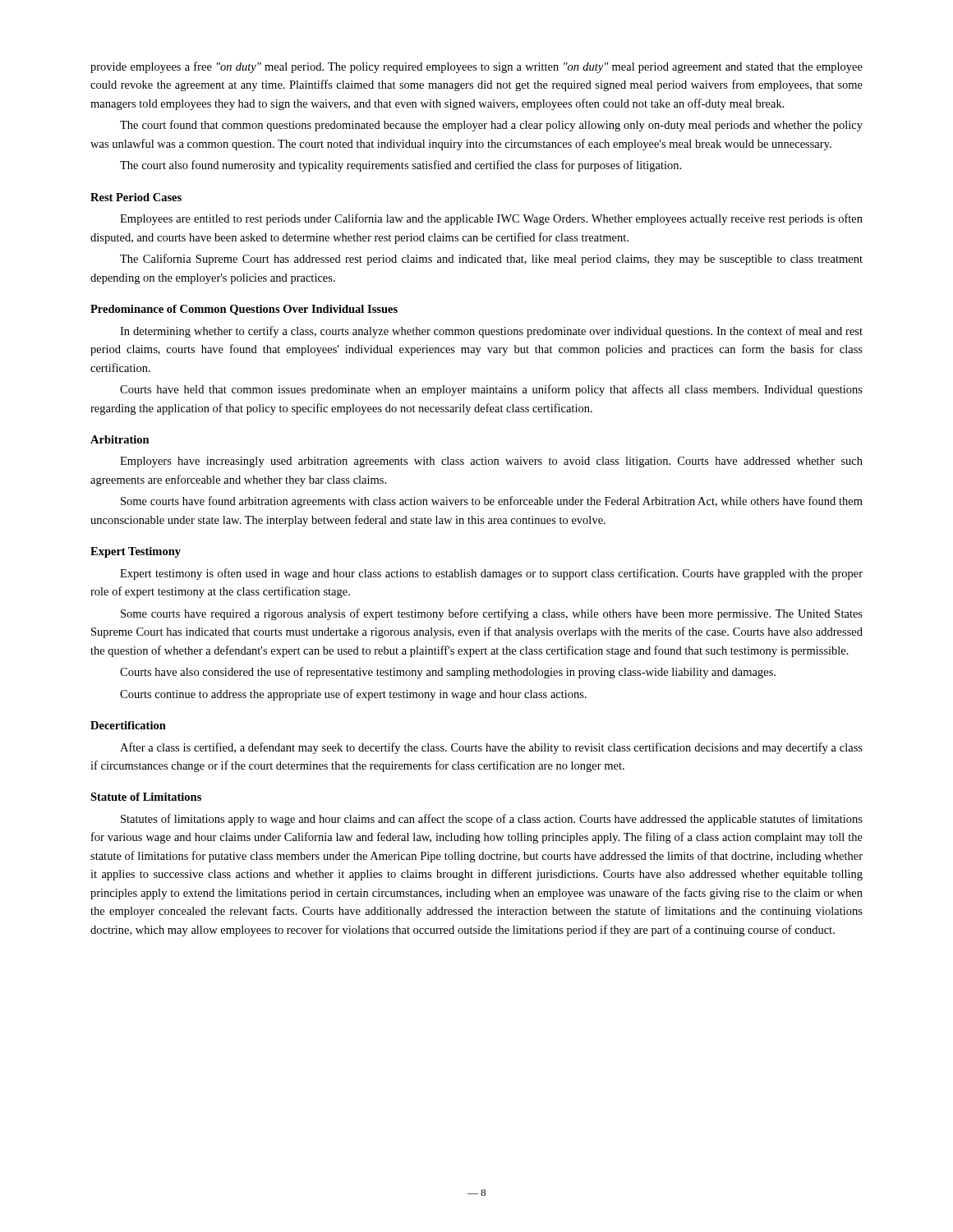Click on the section header containing "Rest Period Cases"
953x1232 pixels.
[136, 197]
